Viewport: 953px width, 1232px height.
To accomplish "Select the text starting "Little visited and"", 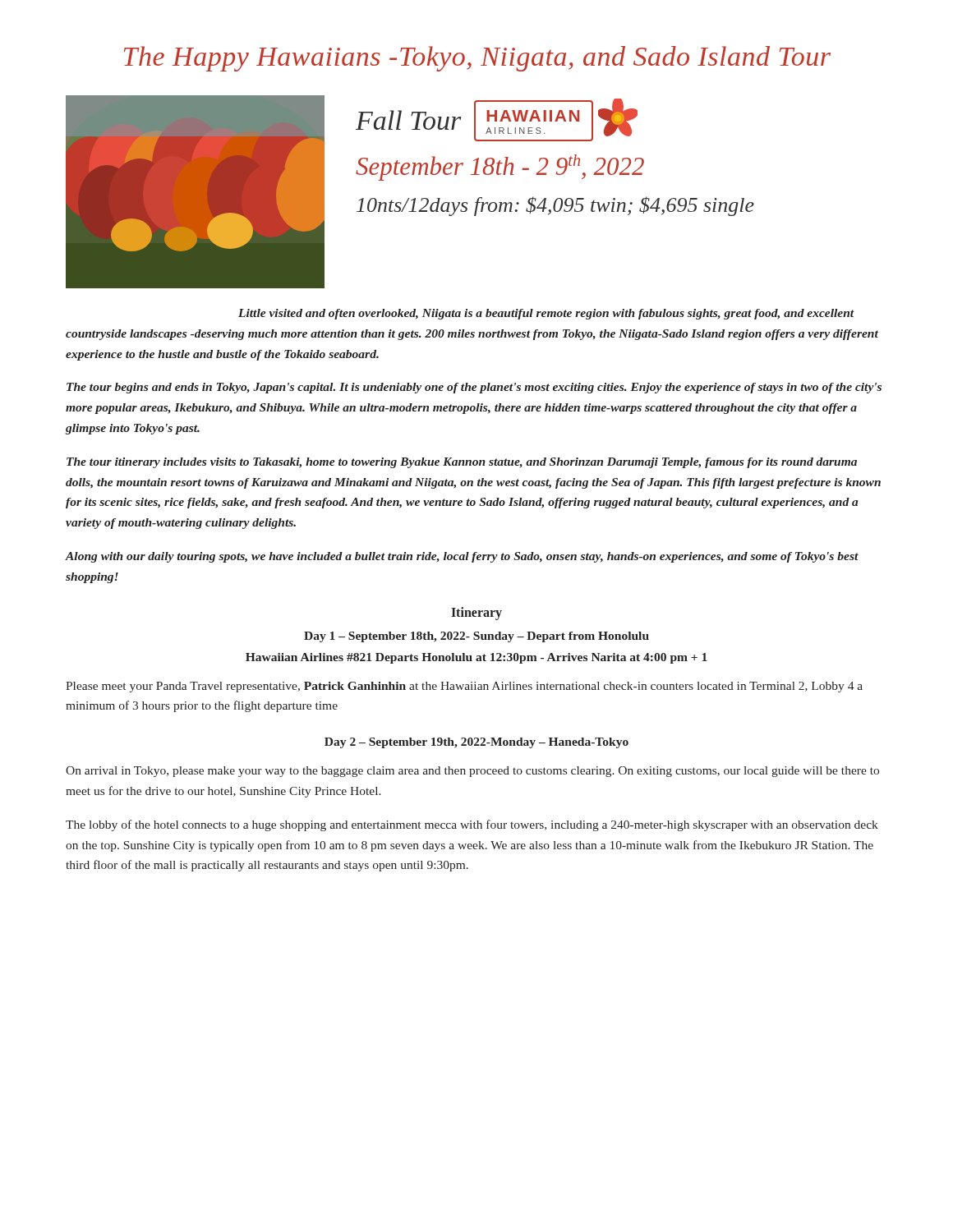I will click(472, 333).
